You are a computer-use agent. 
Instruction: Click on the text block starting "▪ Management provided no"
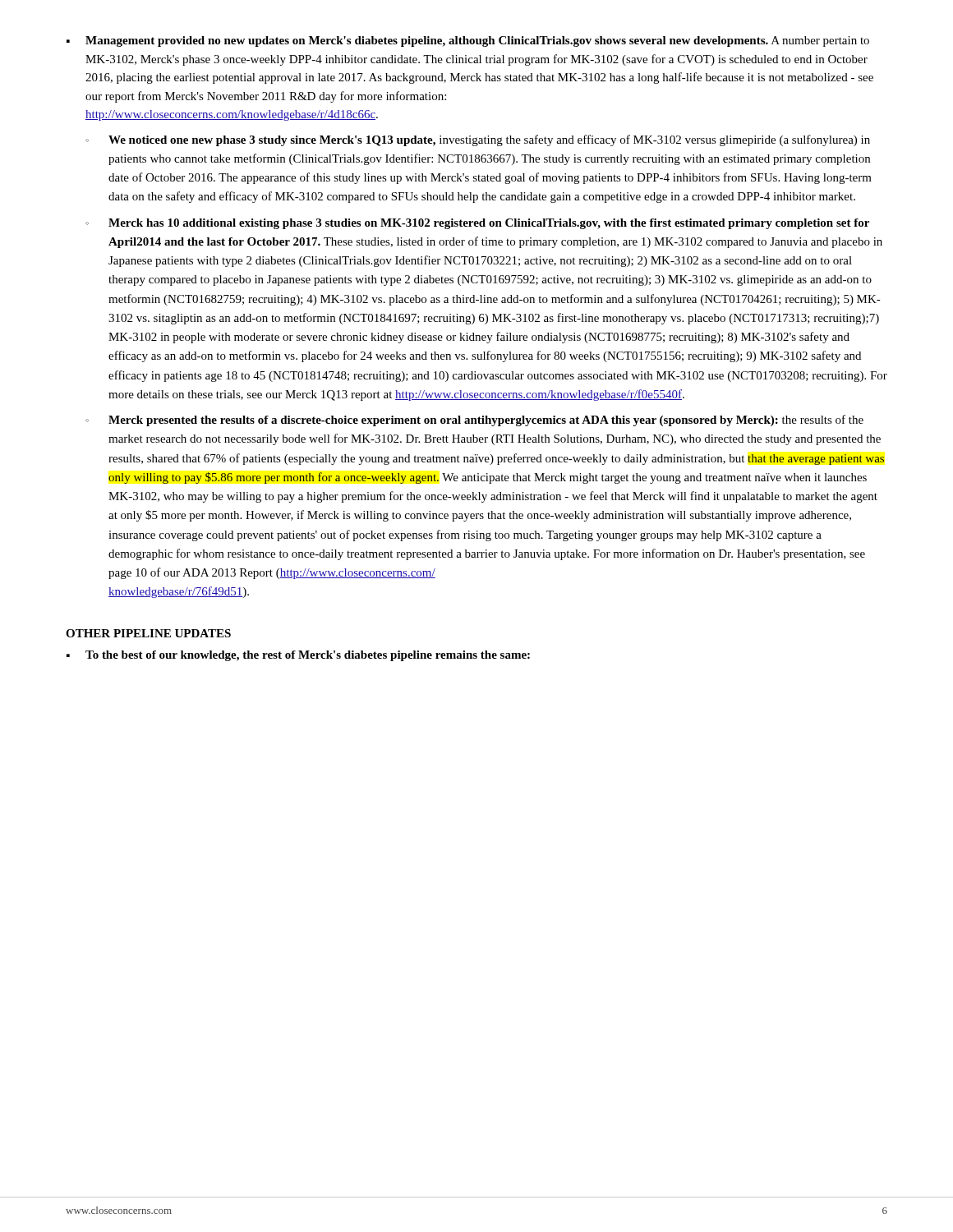(476, 320)
